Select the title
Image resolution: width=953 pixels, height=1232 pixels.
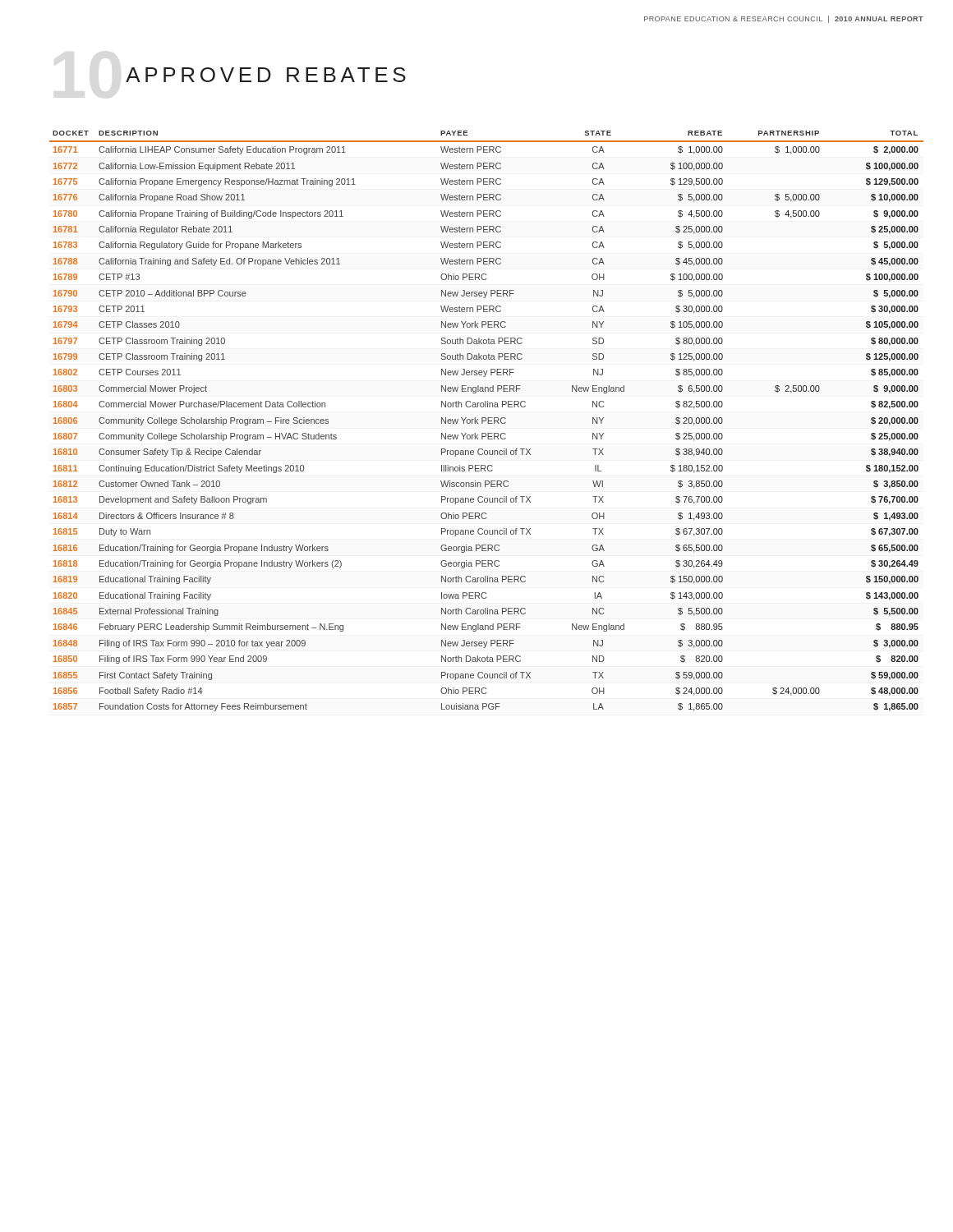[x=230, y=75]
